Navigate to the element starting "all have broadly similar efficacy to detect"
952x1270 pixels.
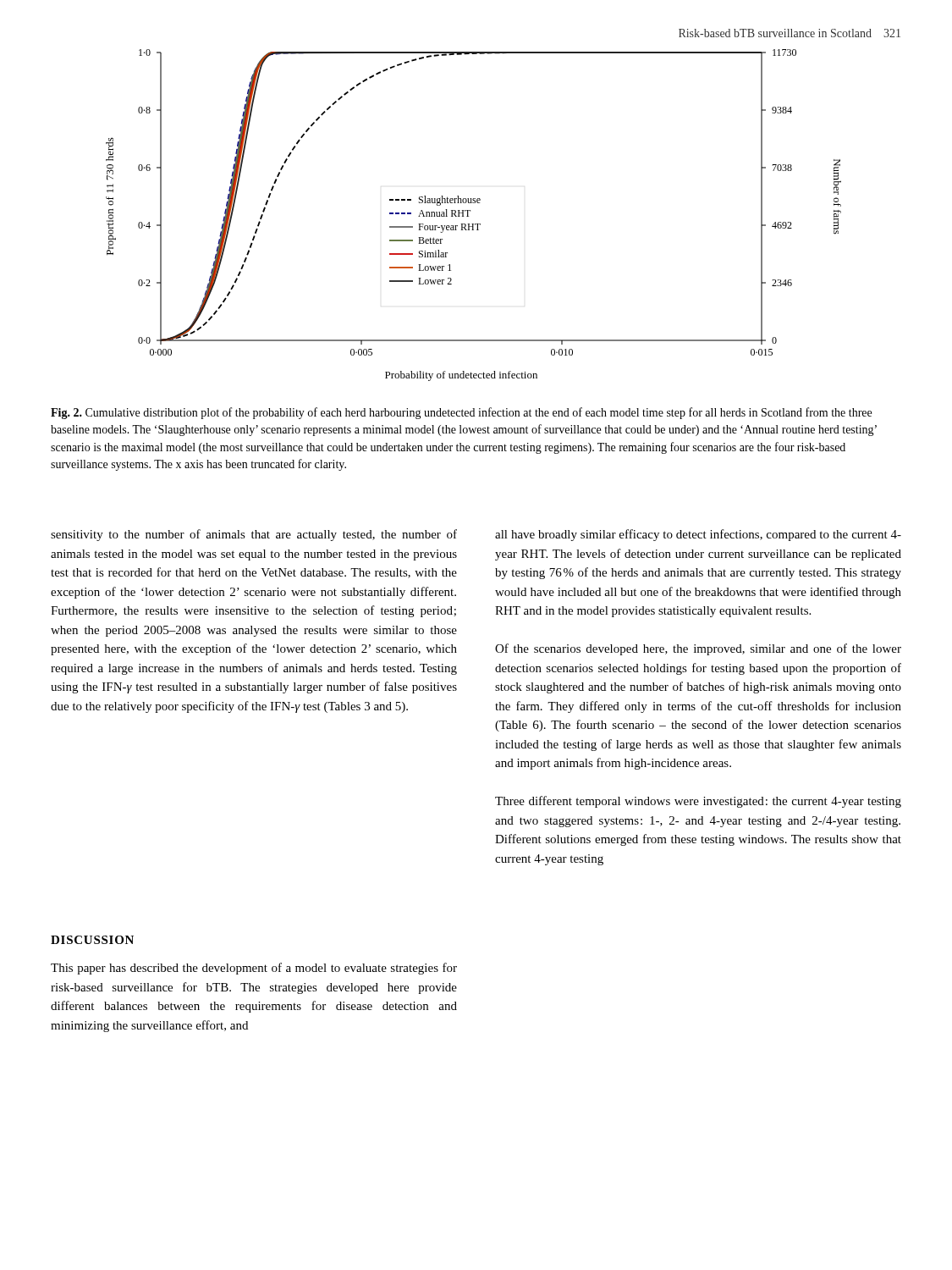pos(698,696)
